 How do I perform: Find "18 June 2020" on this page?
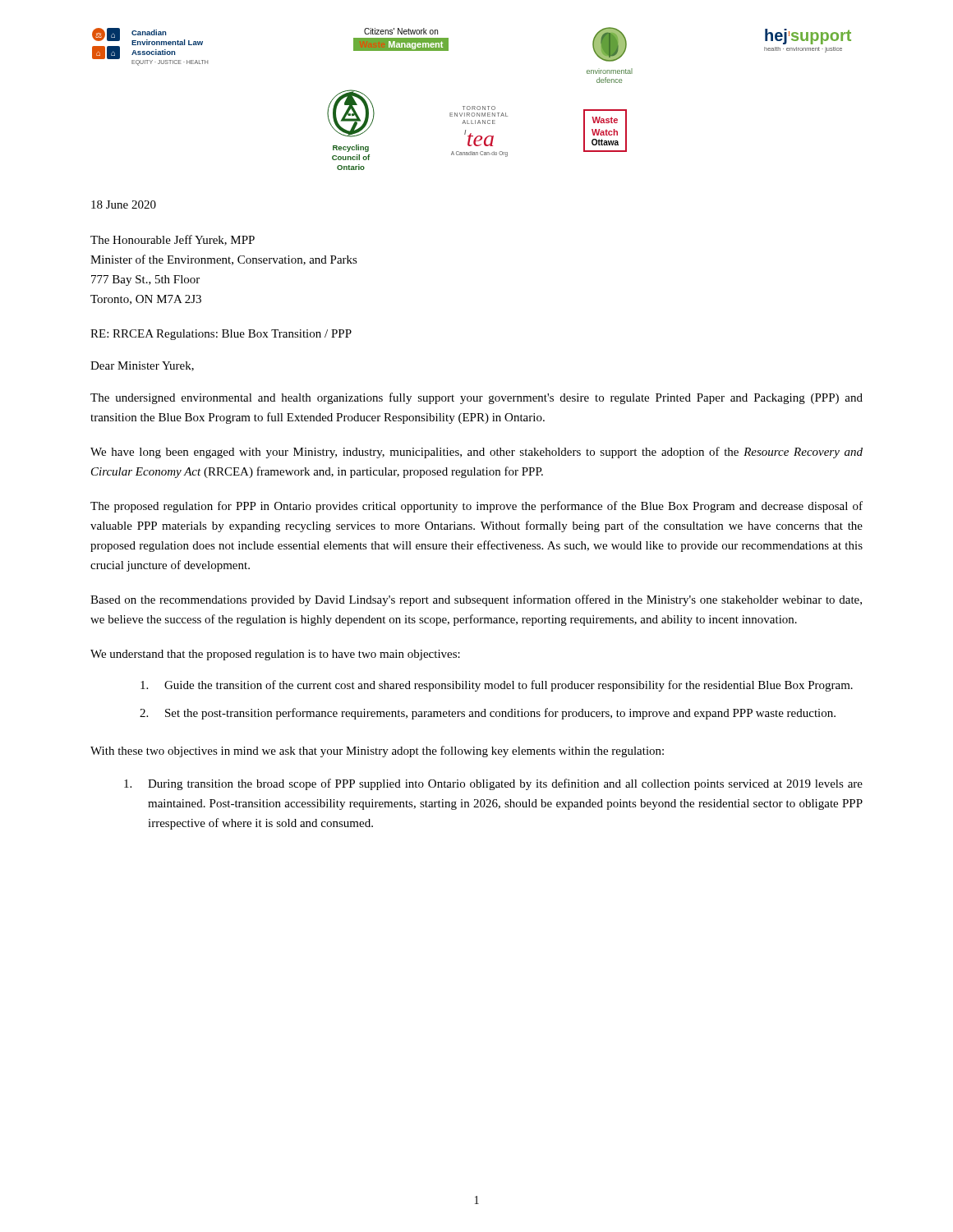point(123,204)
